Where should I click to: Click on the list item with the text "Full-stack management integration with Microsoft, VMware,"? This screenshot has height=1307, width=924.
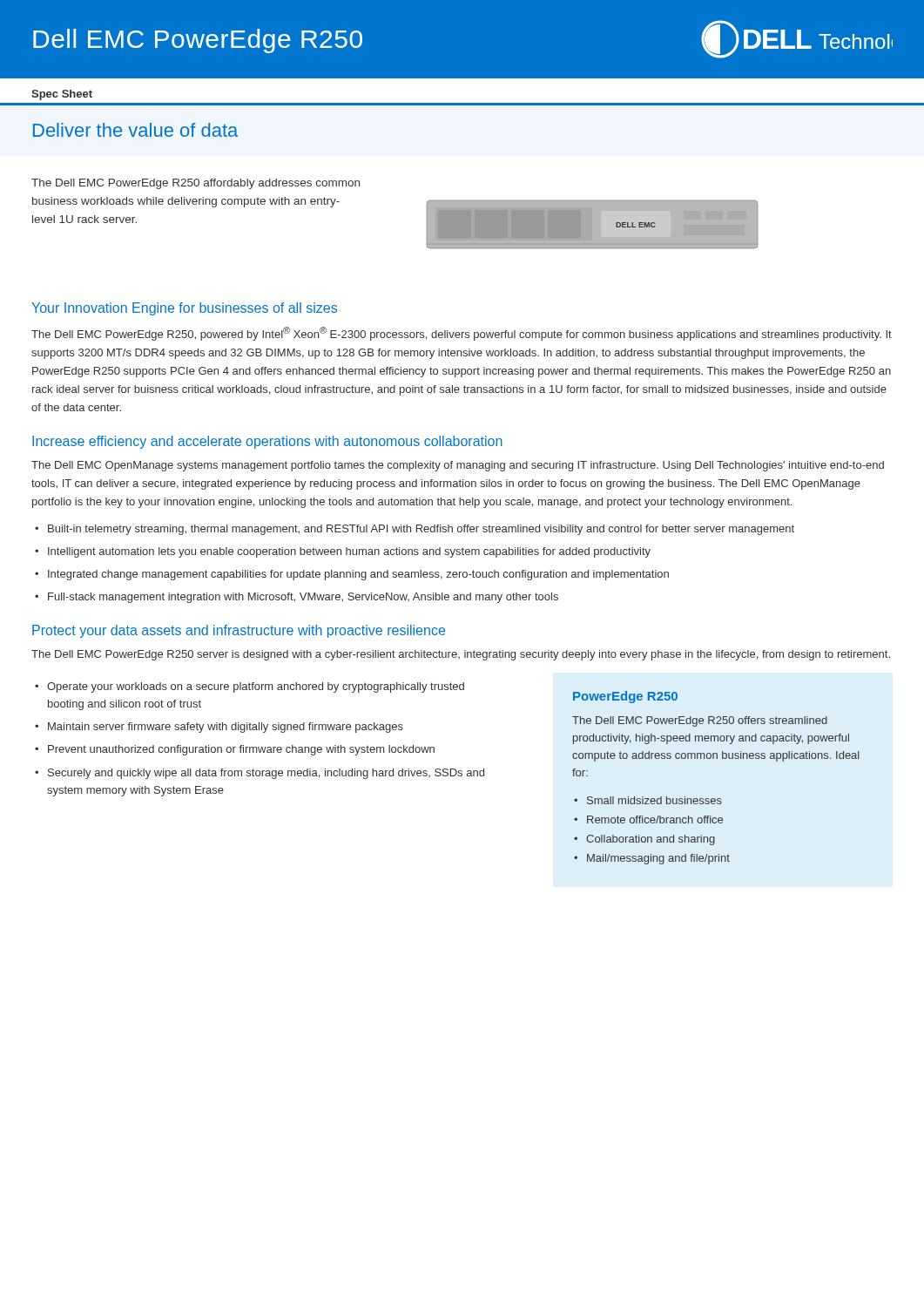pos(462,597)
